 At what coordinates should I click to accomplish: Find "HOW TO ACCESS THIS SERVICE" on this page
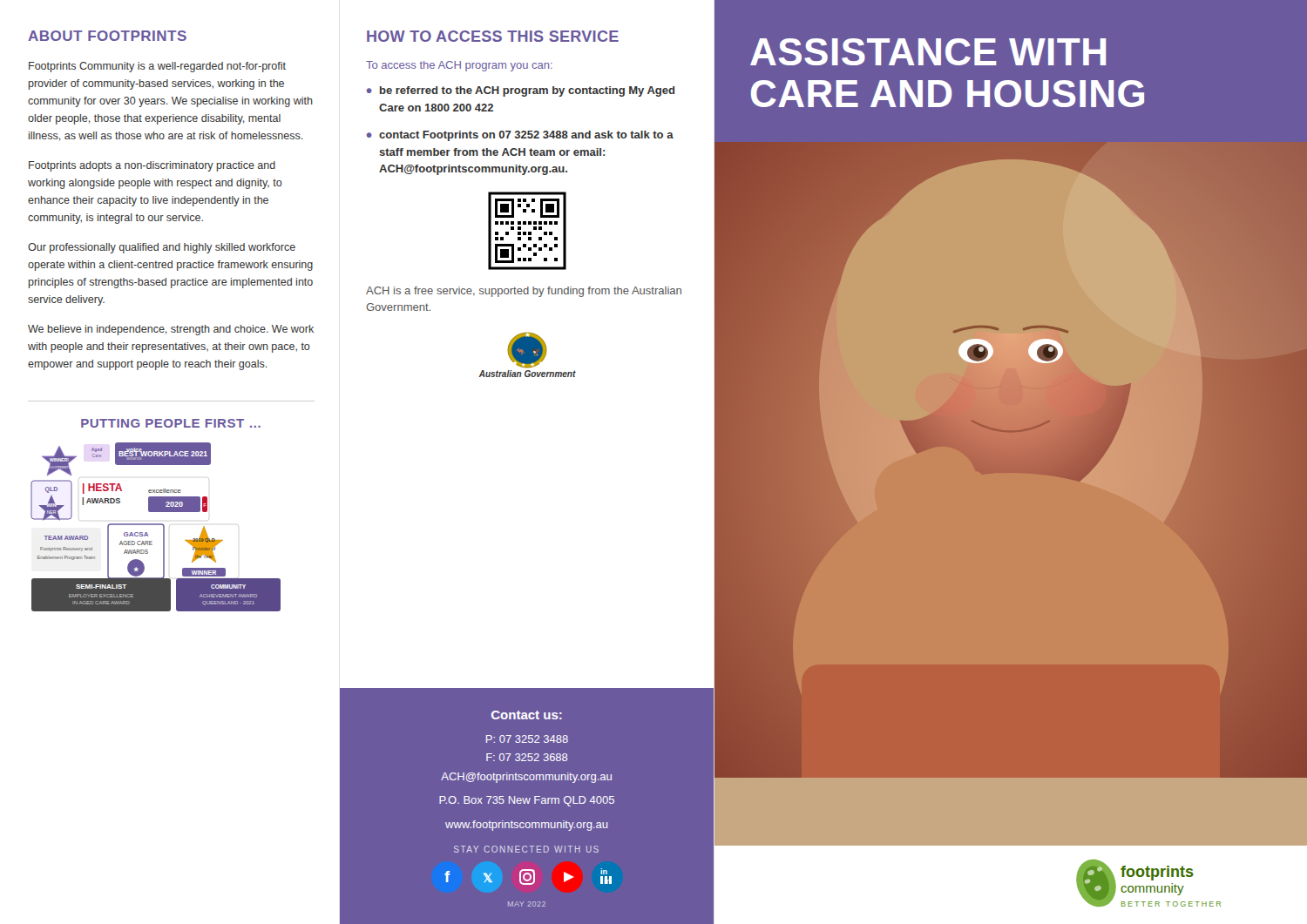(527, 37)
